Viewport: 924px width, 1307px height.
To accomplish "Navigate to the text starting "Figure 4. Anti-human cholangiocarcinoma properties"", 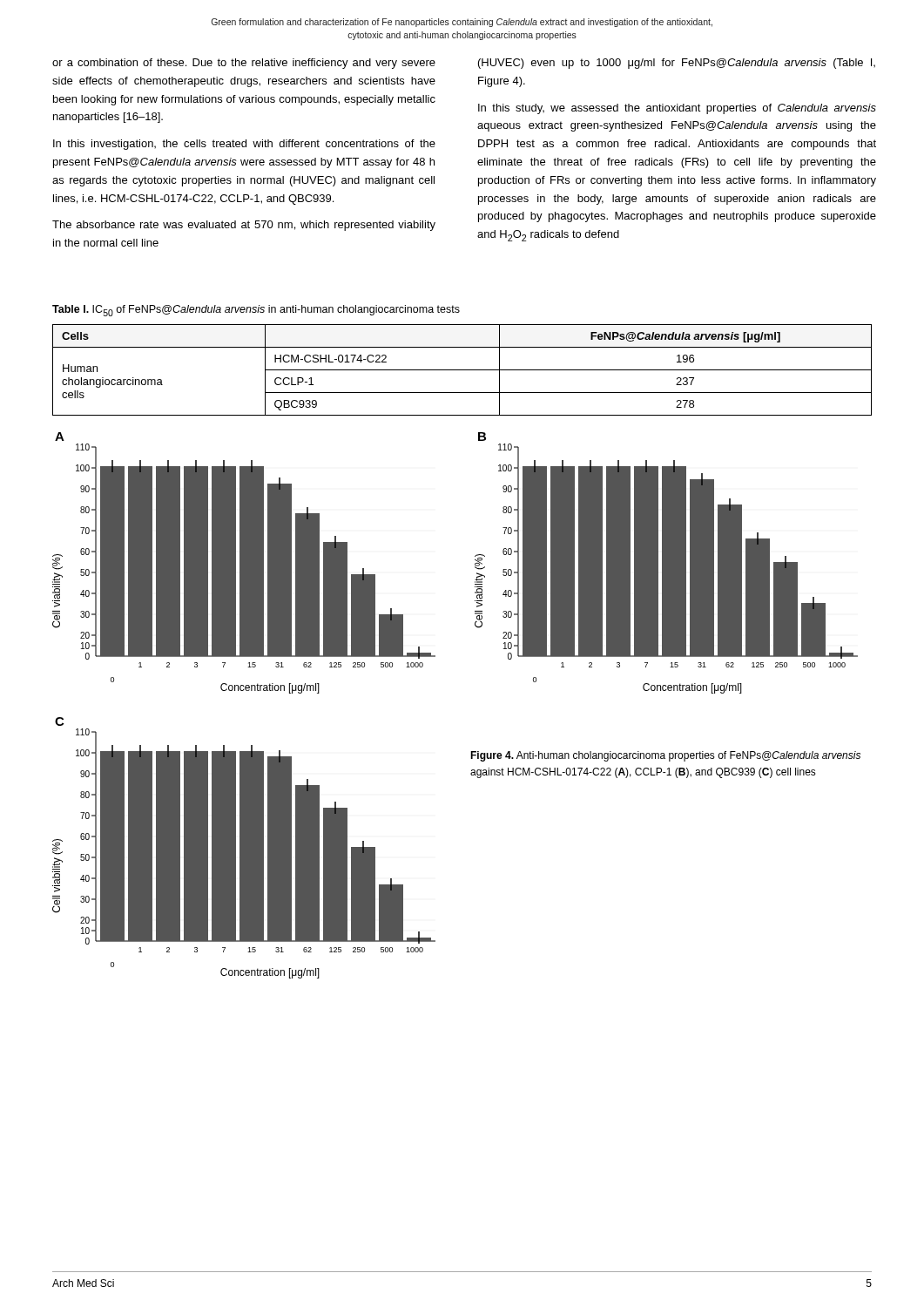I will point(666,764).
